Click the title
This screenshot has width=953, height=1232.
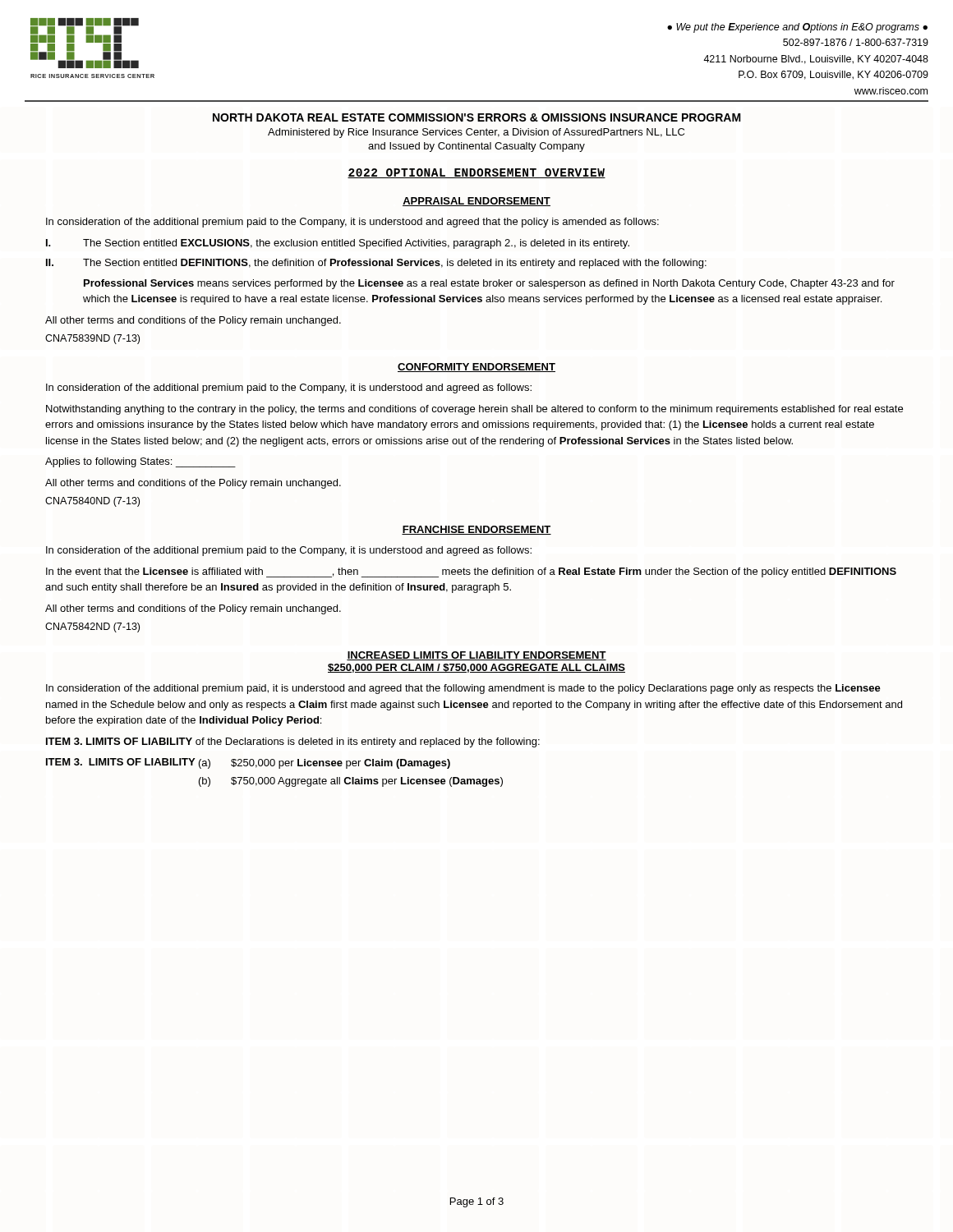[x=476, y=131]
